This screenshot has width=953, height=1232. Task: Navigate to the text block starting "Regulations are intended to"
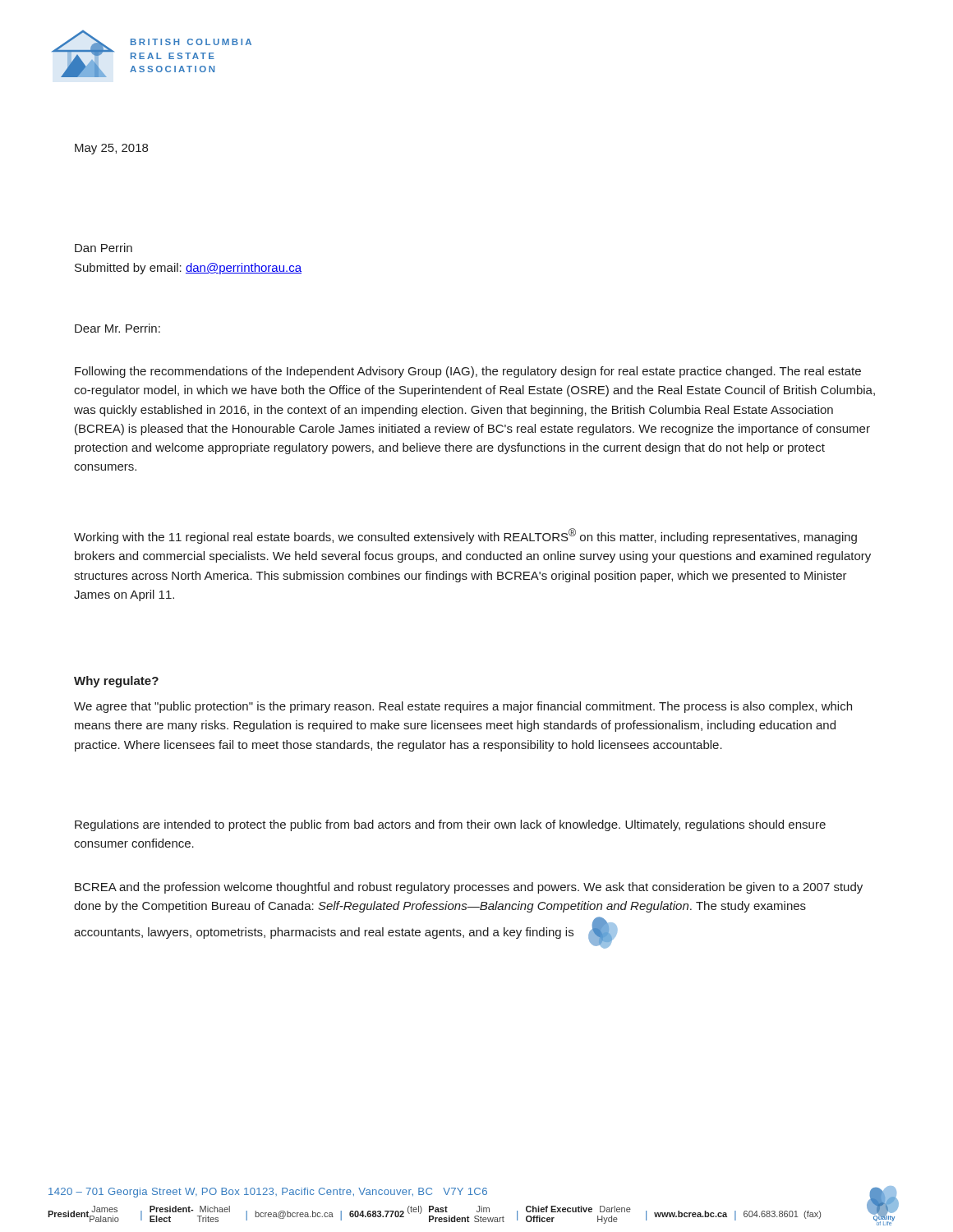[450, 834]
